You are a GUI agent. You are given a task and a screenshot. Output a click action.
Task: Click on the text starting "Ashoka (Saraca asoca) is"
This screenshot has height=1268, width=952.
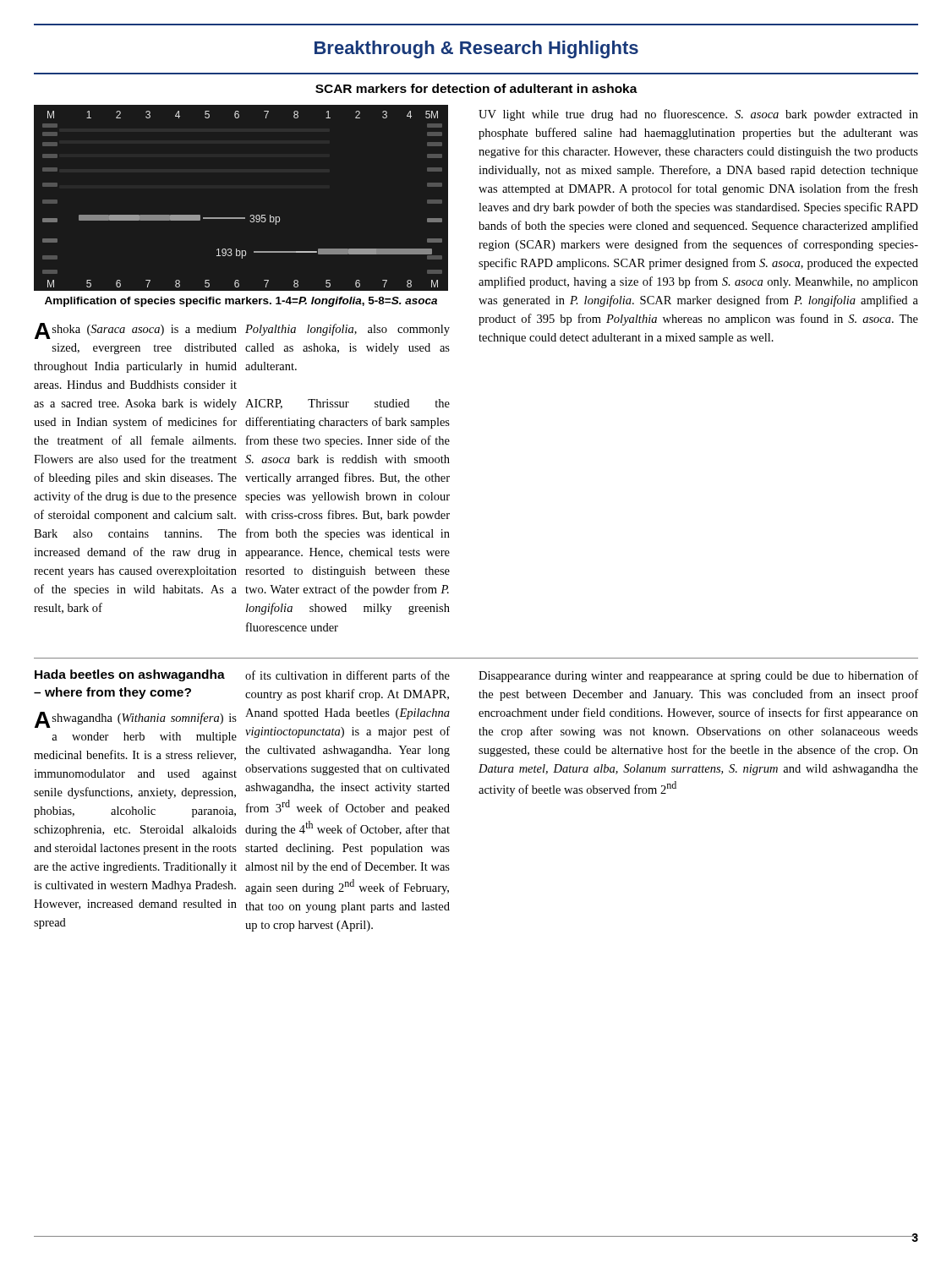pyautogui.click(x=135, y=467)
